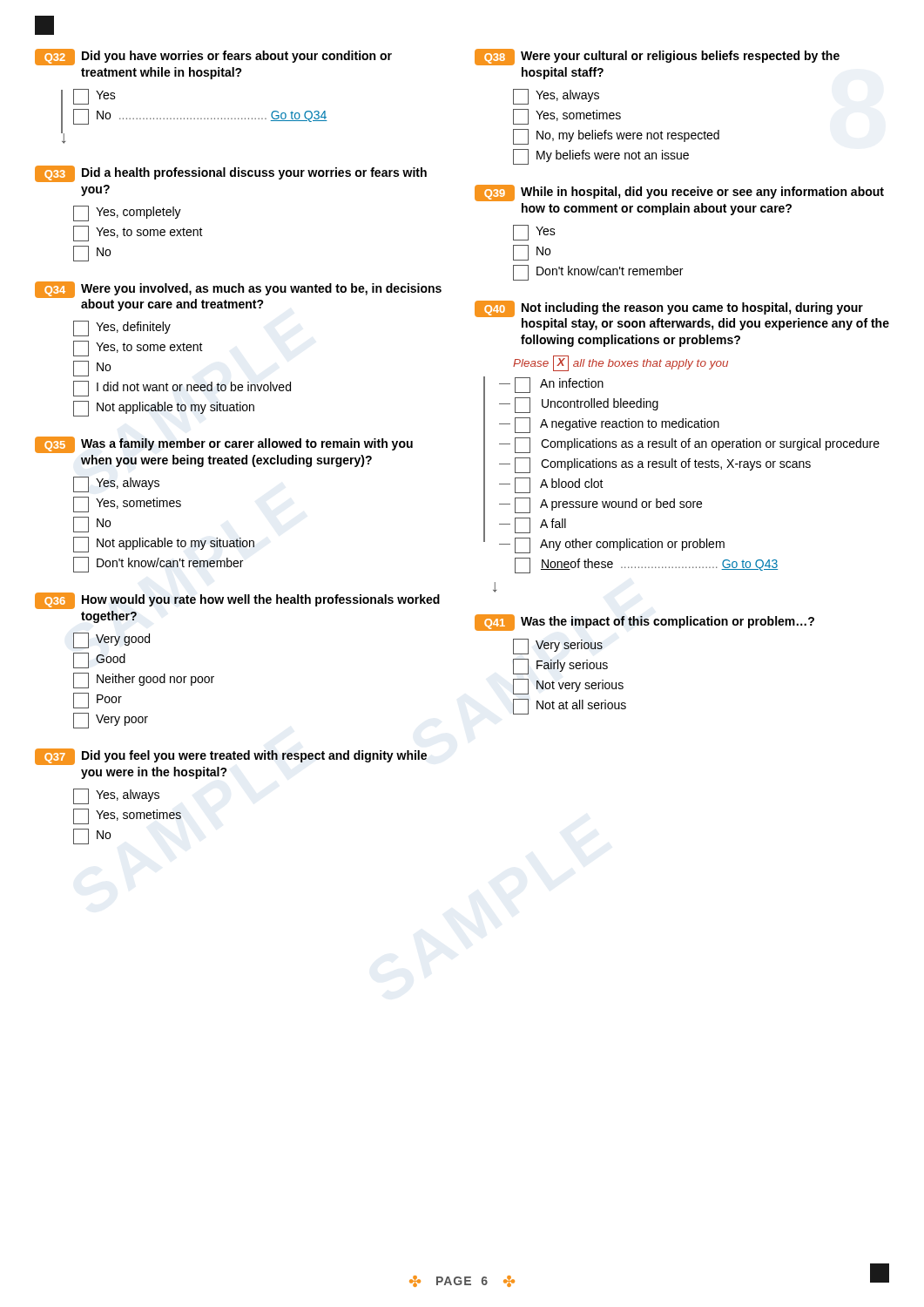
Task: Find the list item that reads "Q41 Was the impact of"
Action: (x=644, y=623)
